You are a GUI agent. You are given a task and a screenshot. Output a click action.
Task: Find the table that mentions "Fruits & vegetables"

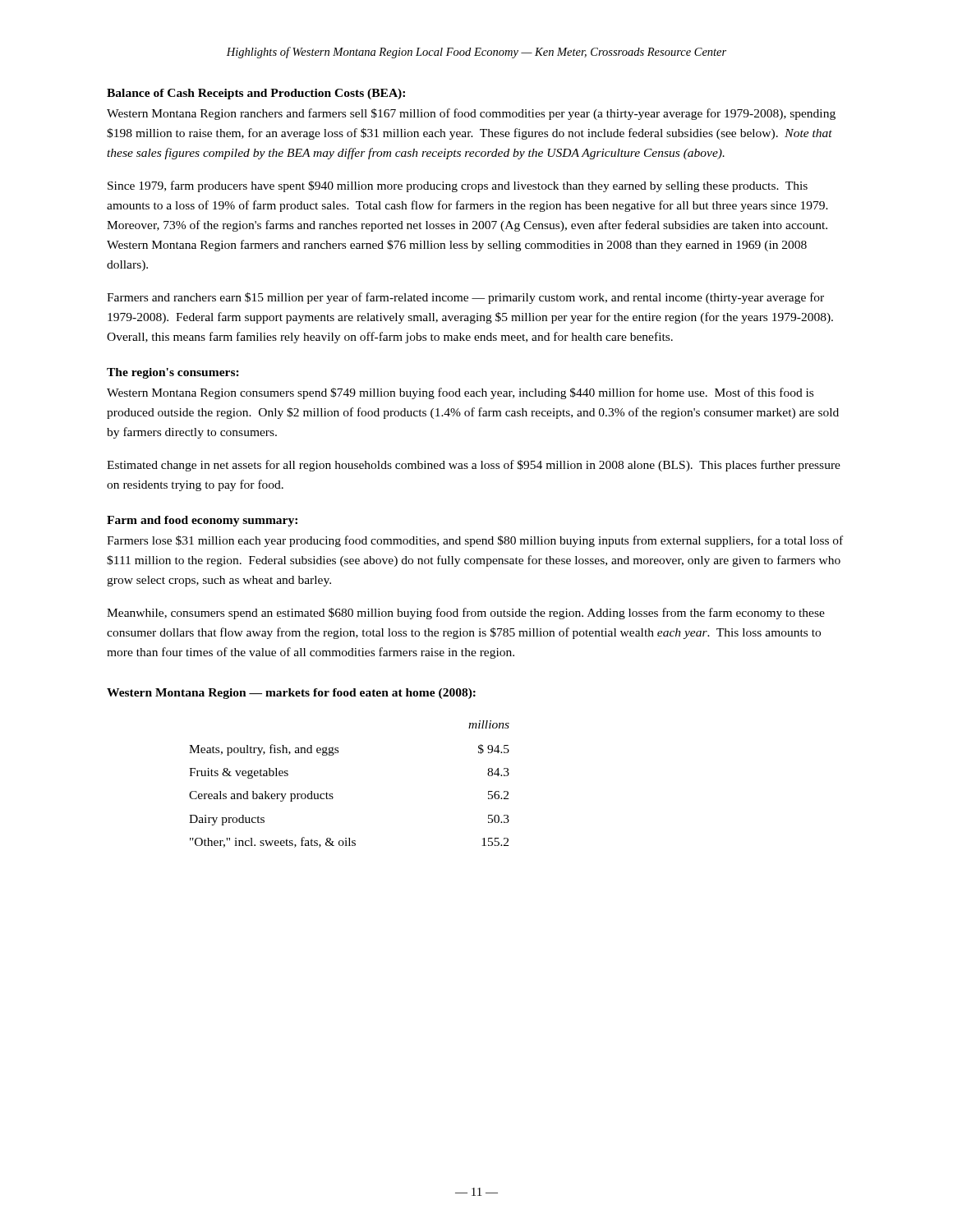476,783
